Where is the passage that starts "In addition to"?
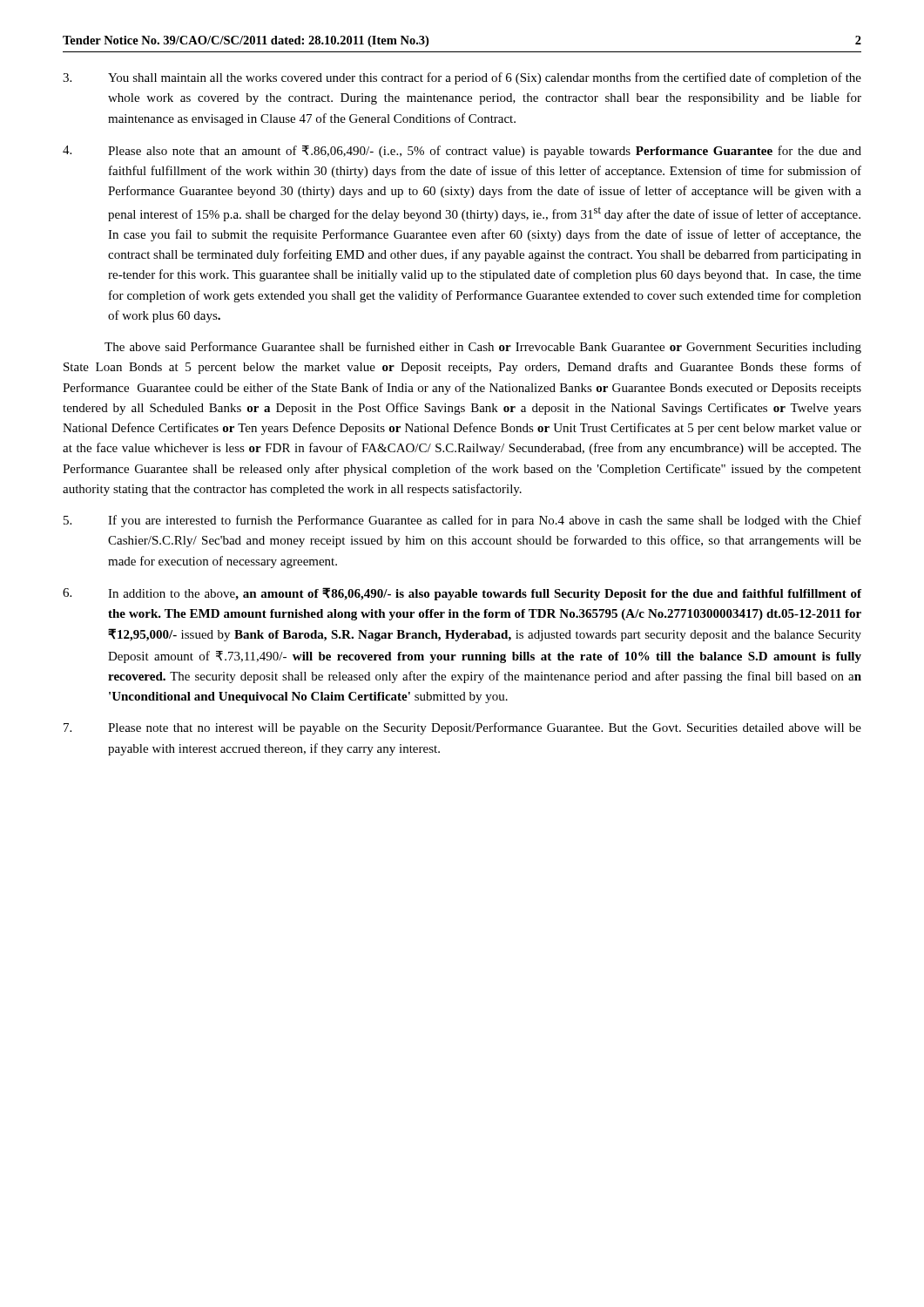Viewport: 924px width, 1307px height. click(x=462, y=645)
